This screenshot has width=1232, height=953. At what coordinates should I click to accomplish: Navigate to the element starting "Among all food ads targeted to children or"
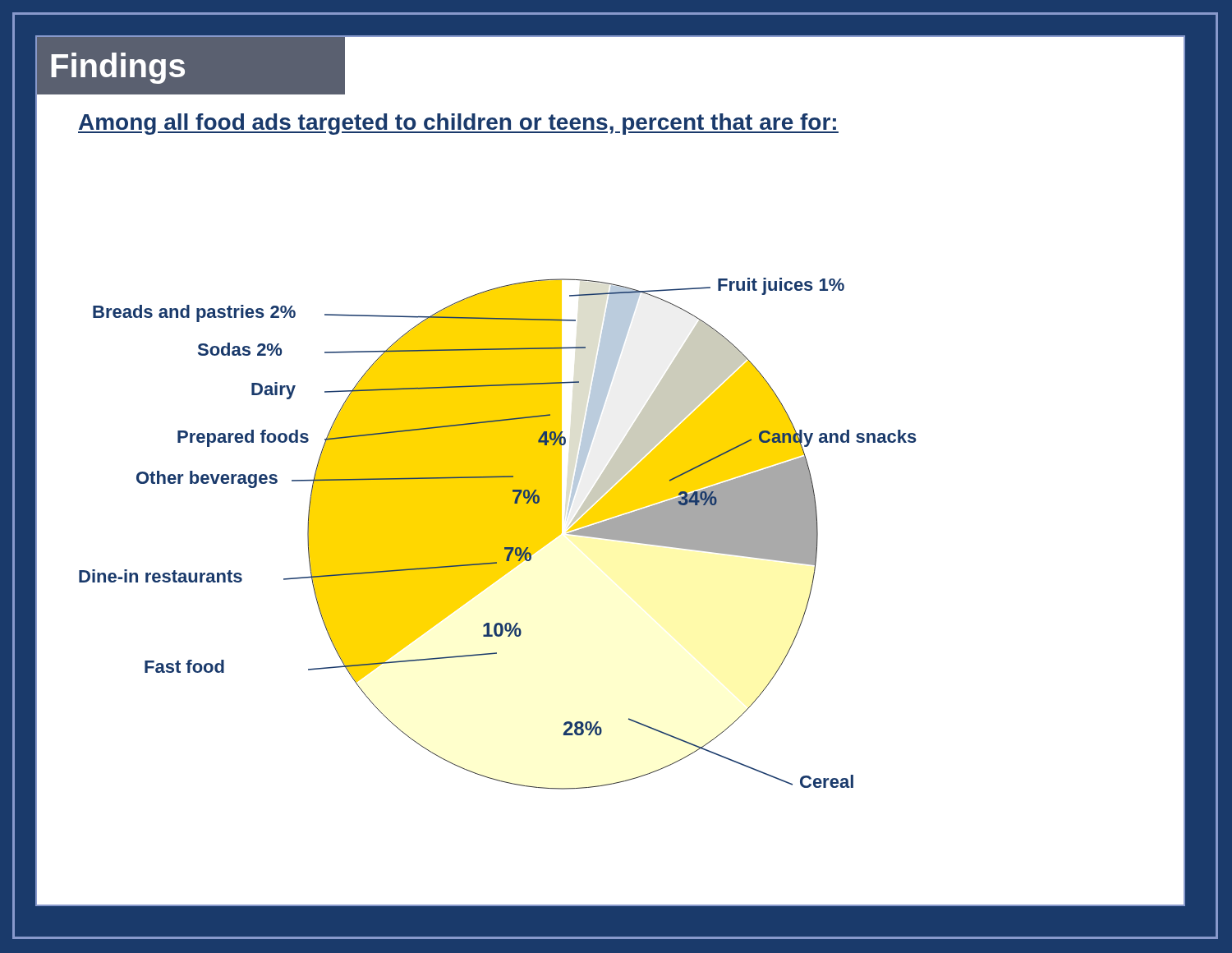[458, 122]
